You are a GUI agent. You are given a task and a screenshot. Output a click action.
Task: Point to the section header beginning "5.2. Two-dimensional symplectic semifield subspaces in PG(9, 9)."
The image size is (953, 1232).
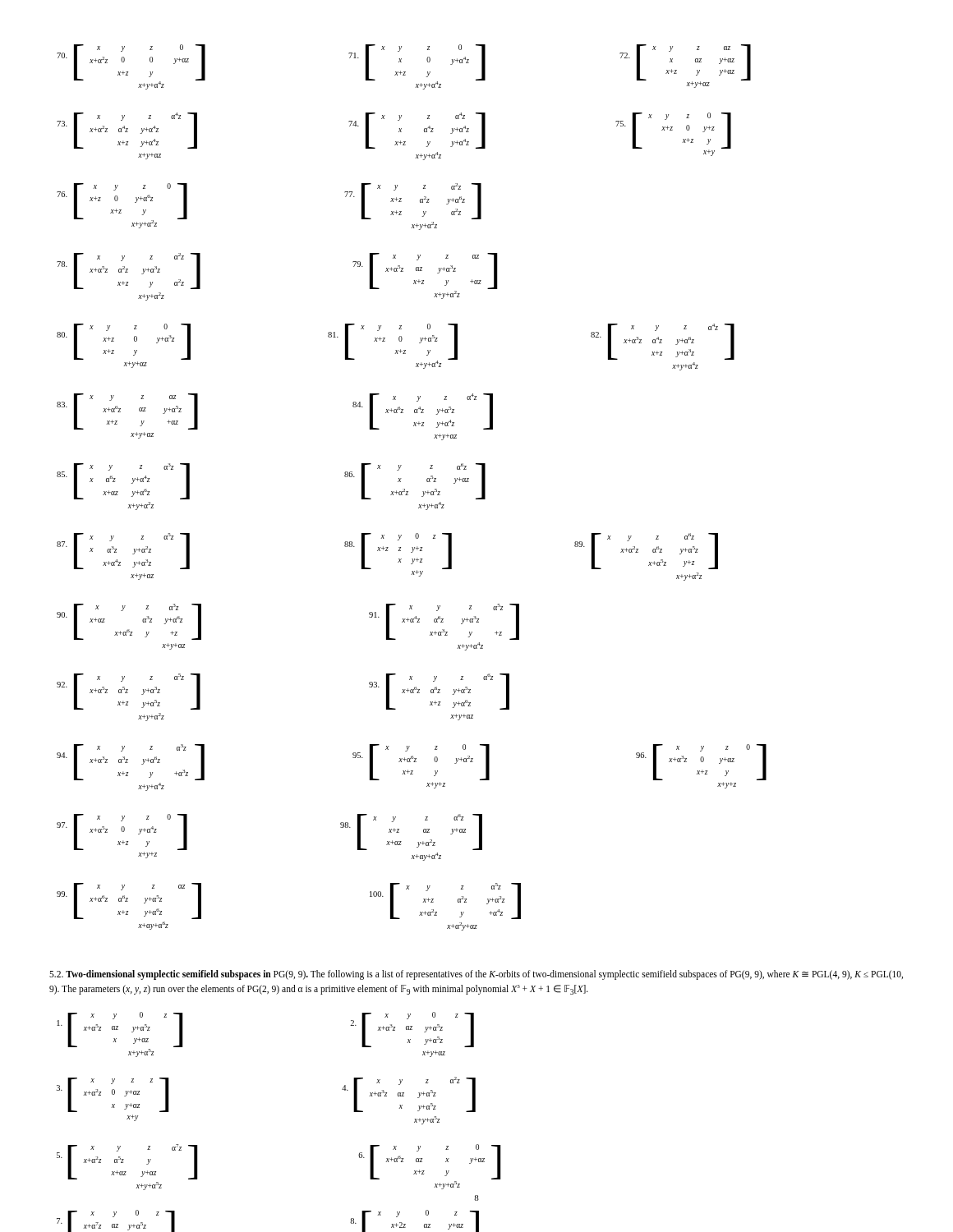pyautogui.click(x=476, y=983)
